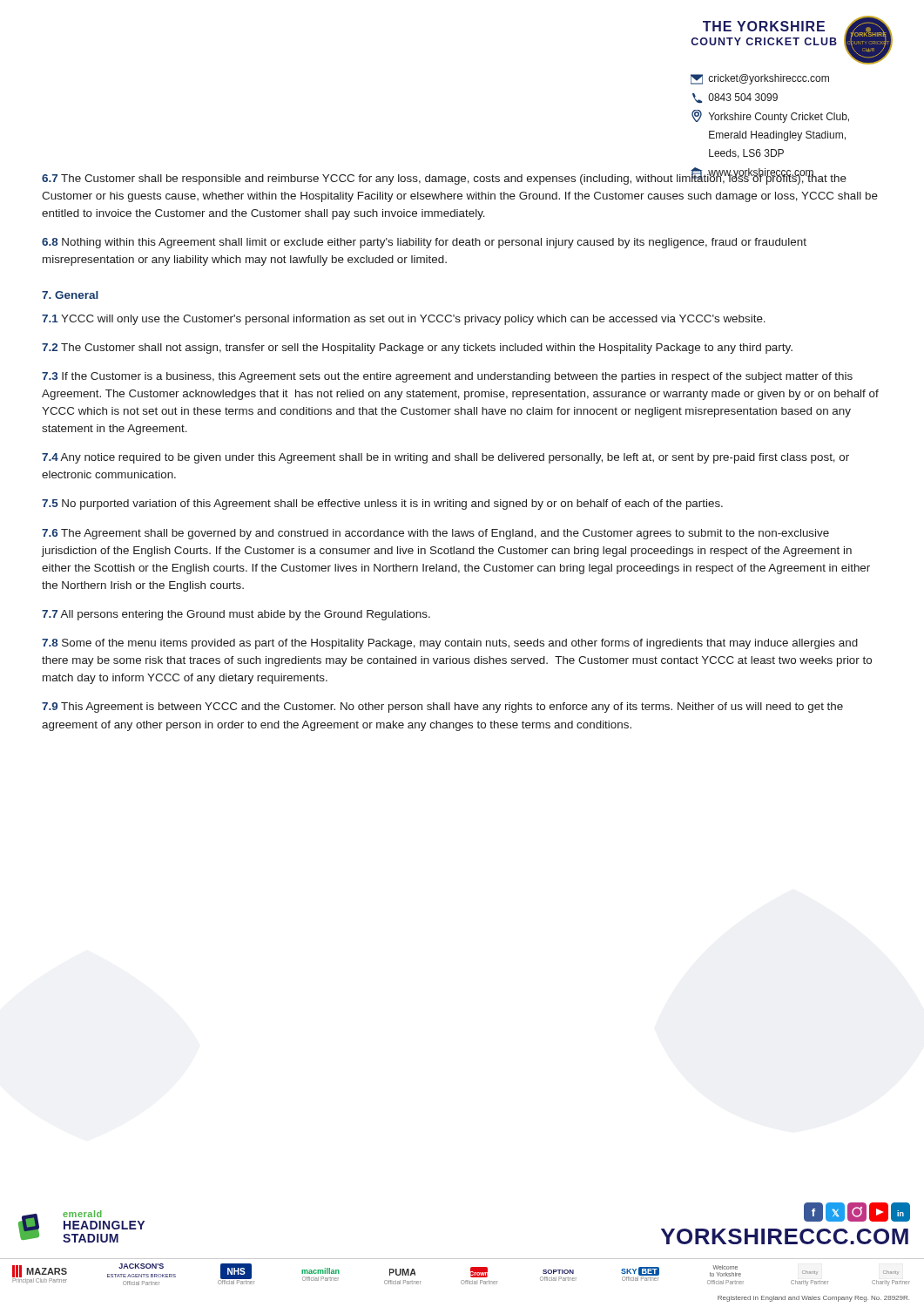Viewport: 924px width, 1307px height.
Task: Point to the block starting "6 The Agreement shall be"
Action: coord(456,559)
